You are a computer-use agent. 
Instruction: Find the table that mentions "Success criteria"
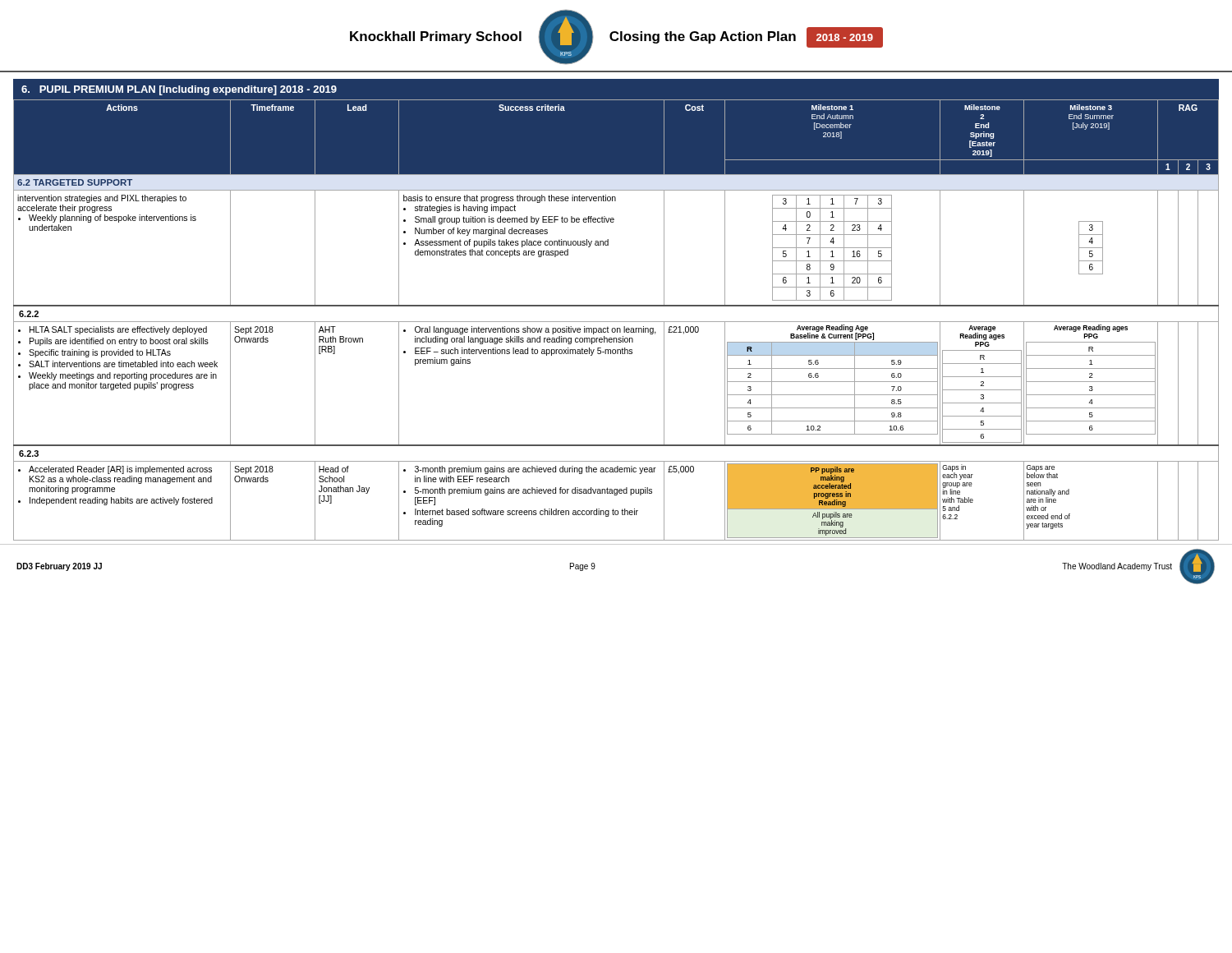coord(616,320)
